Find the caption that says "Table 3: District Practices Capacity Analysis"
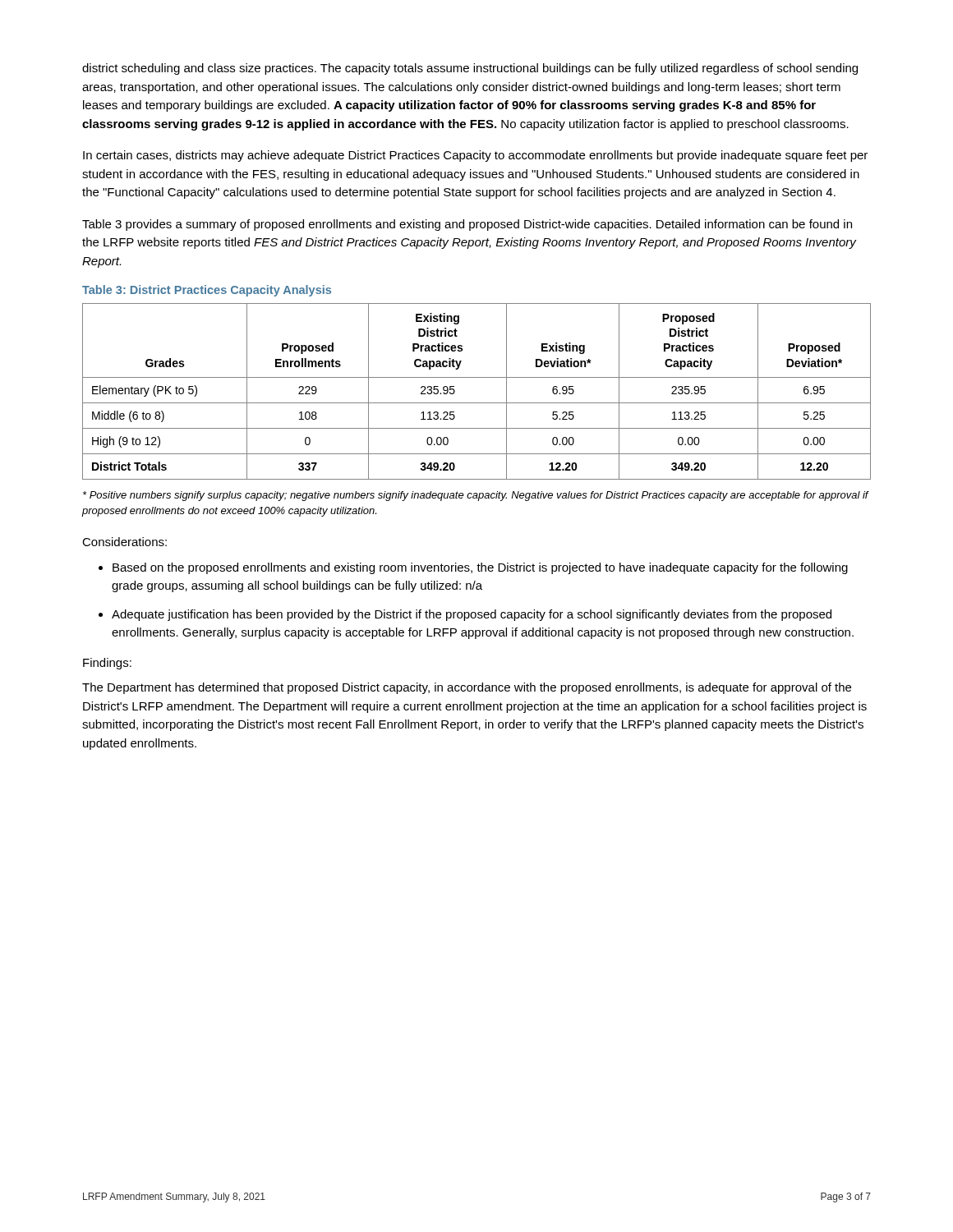953x1232 pixels. (207, 290)
